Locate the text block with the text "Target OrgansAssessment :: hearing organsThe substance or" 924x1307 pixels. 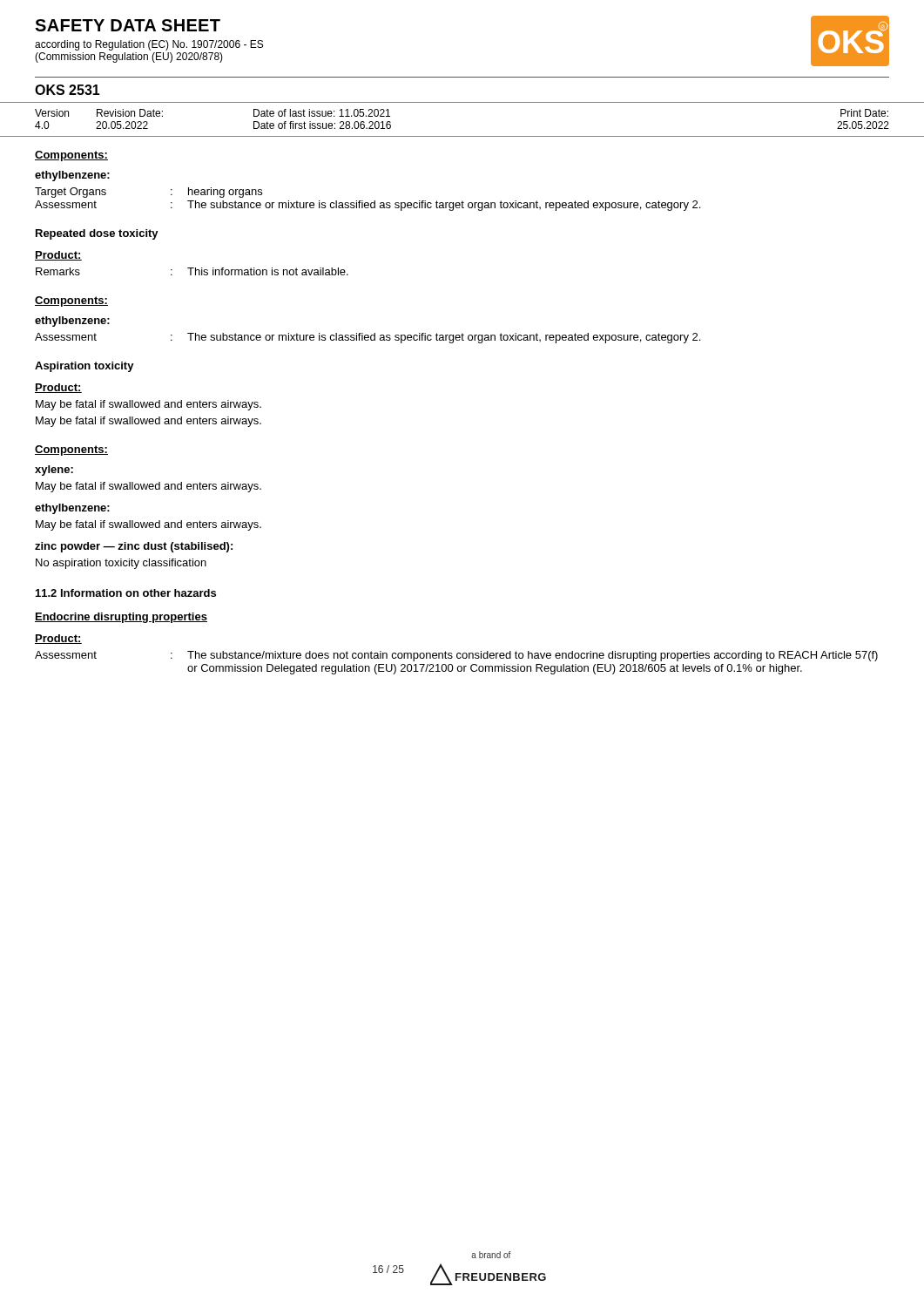coord(462,198)
